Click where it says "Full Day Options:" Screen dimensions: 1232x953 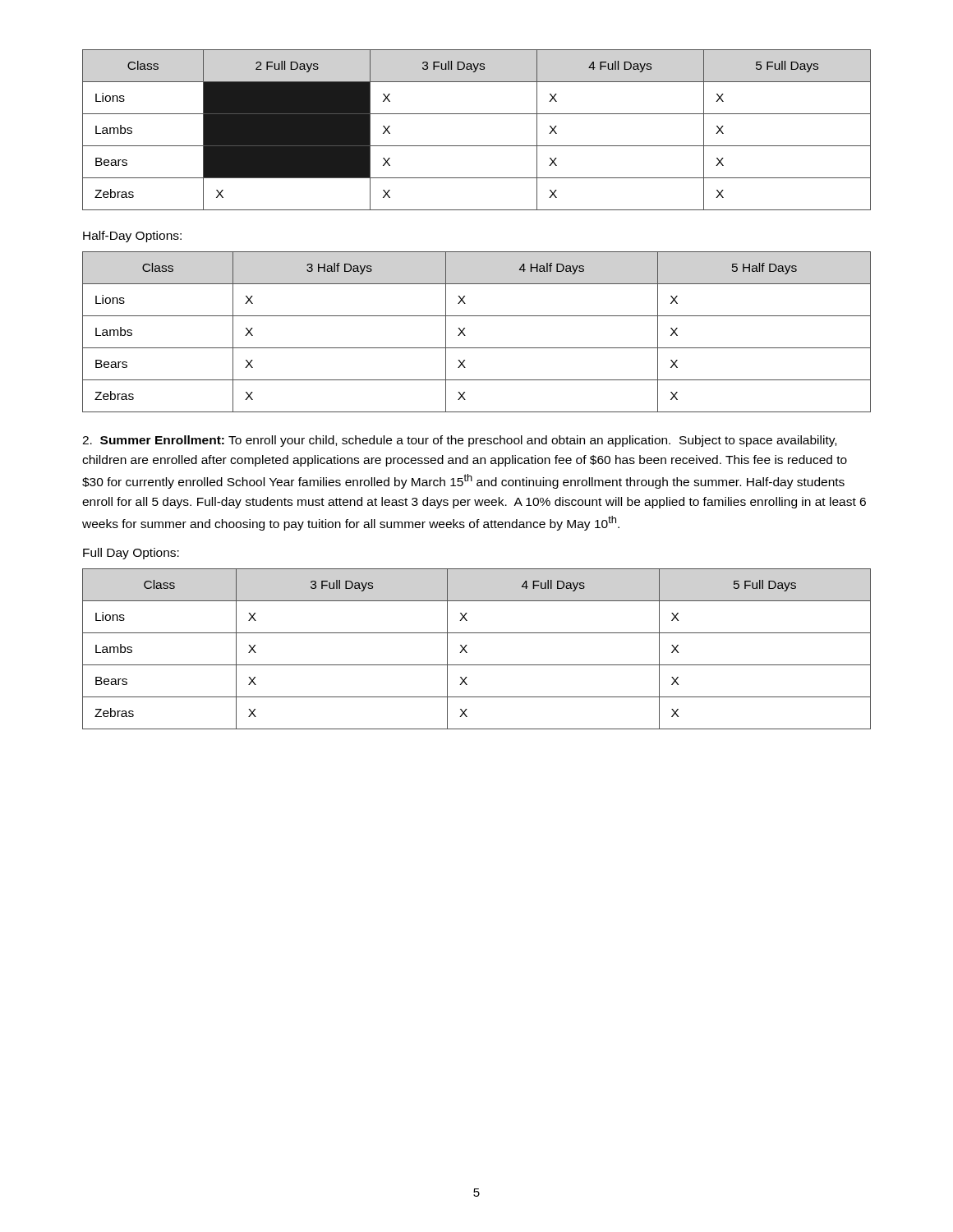click(x=131, y=553)
